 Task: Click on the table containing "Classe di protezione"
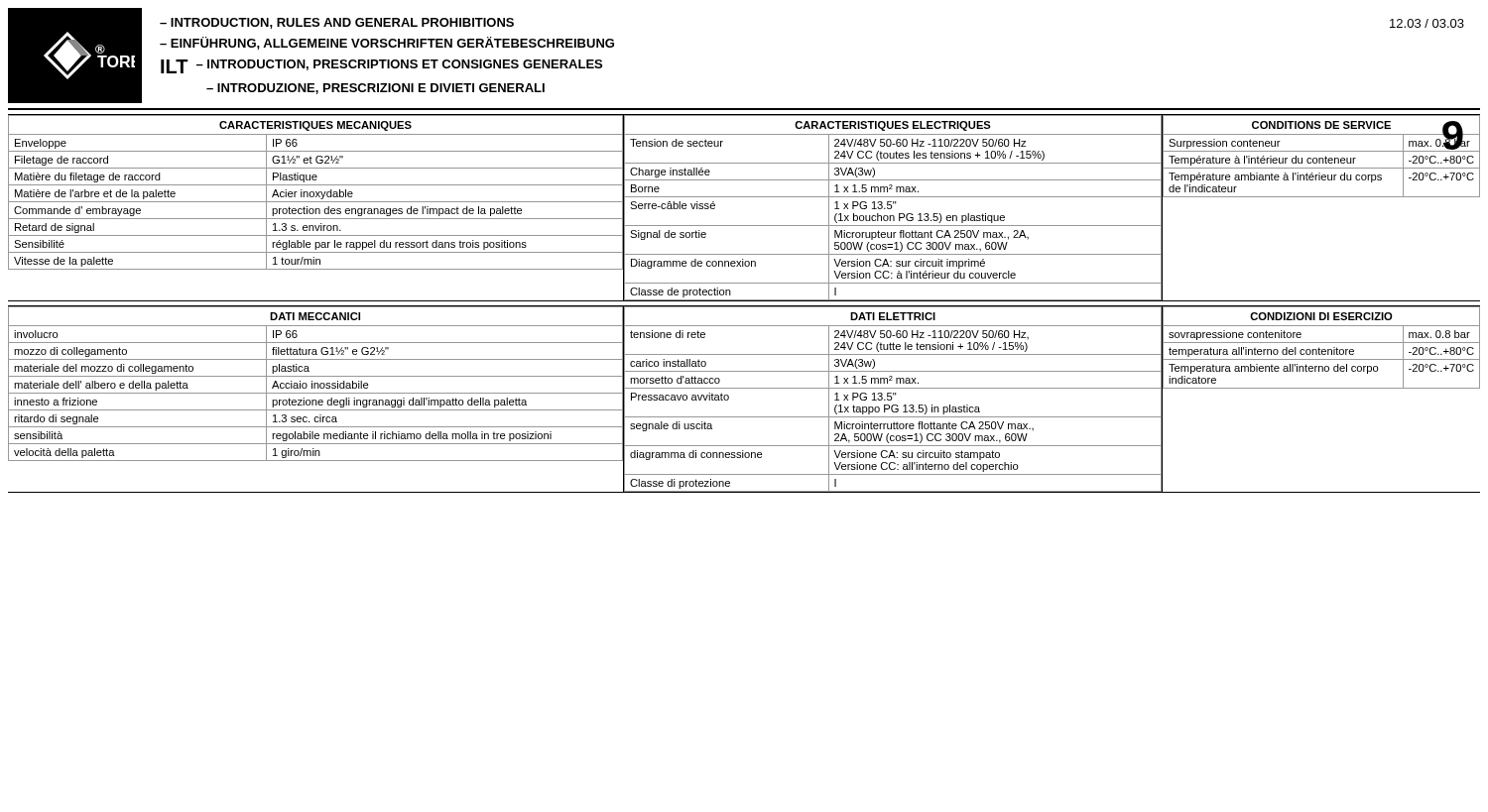click(x=893, y=399)
